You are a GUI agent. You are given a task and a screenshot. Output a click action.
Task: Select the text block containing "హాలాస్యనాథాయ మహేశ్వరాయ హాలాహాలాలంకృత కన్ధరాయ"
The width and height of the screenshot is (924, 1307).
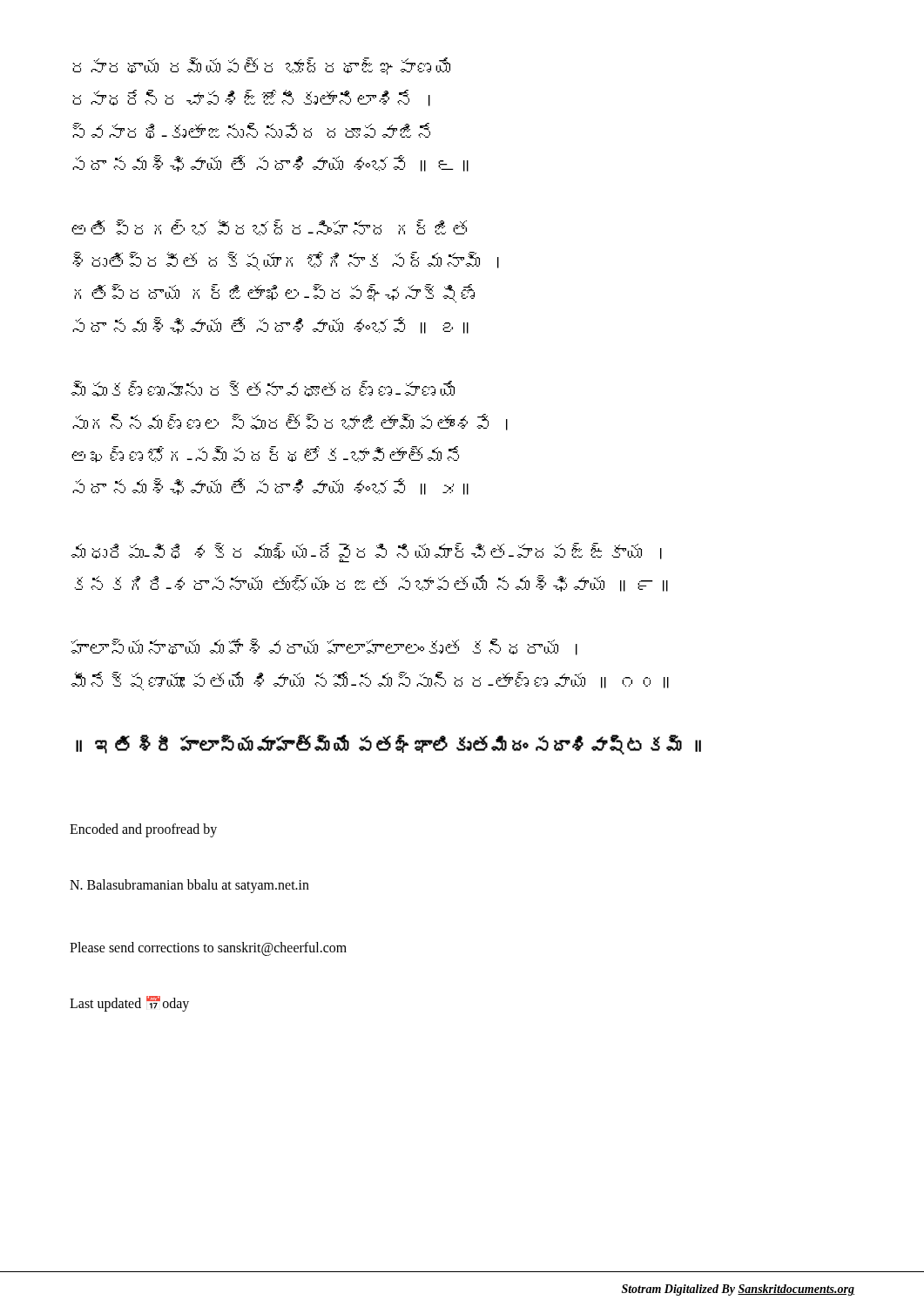462,666
